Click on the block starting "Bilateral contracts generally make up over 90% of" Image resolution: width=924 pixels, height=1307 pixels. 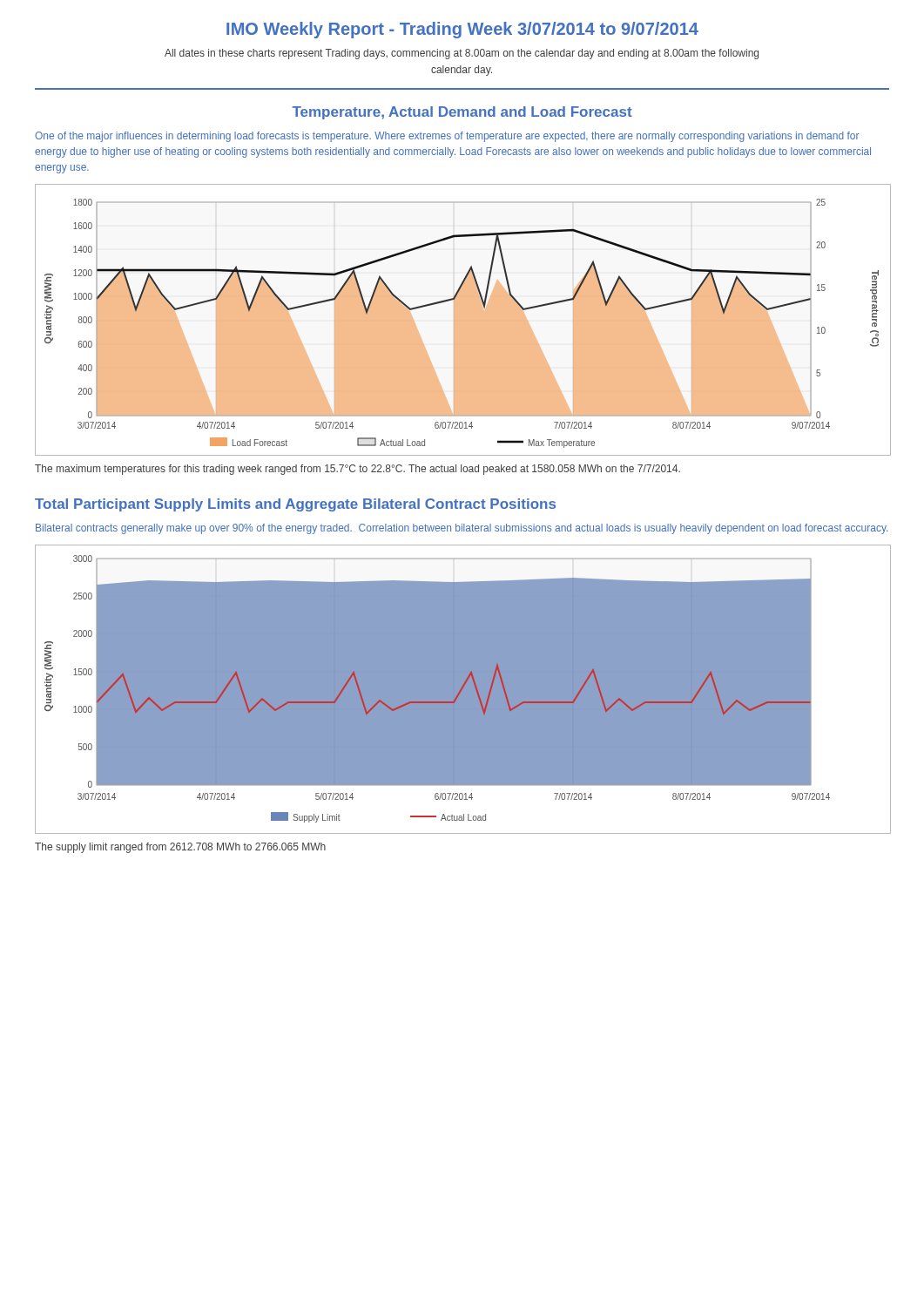(462, 528)
